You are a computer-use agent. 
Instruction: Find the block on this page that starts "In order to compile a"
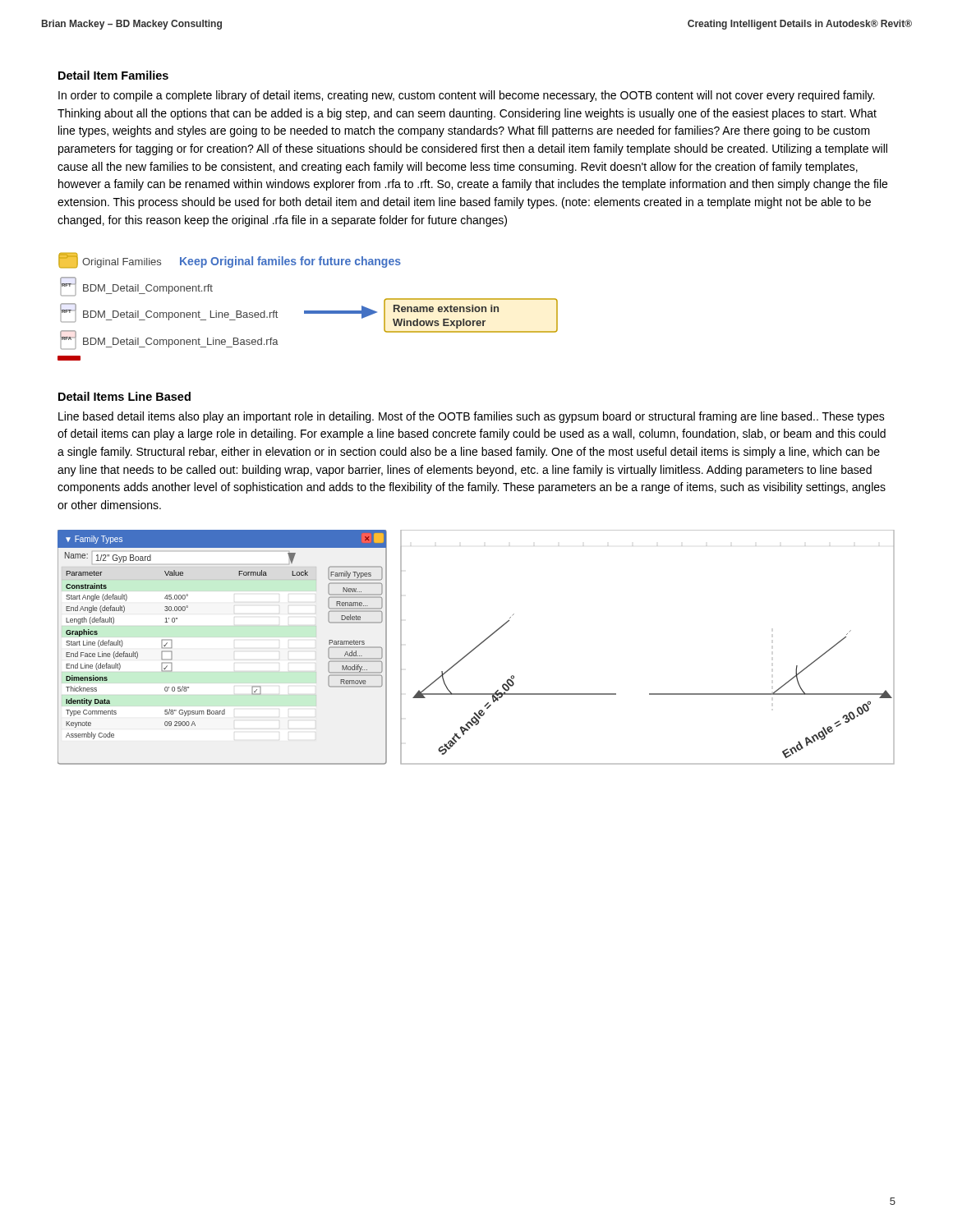point(473,158)
